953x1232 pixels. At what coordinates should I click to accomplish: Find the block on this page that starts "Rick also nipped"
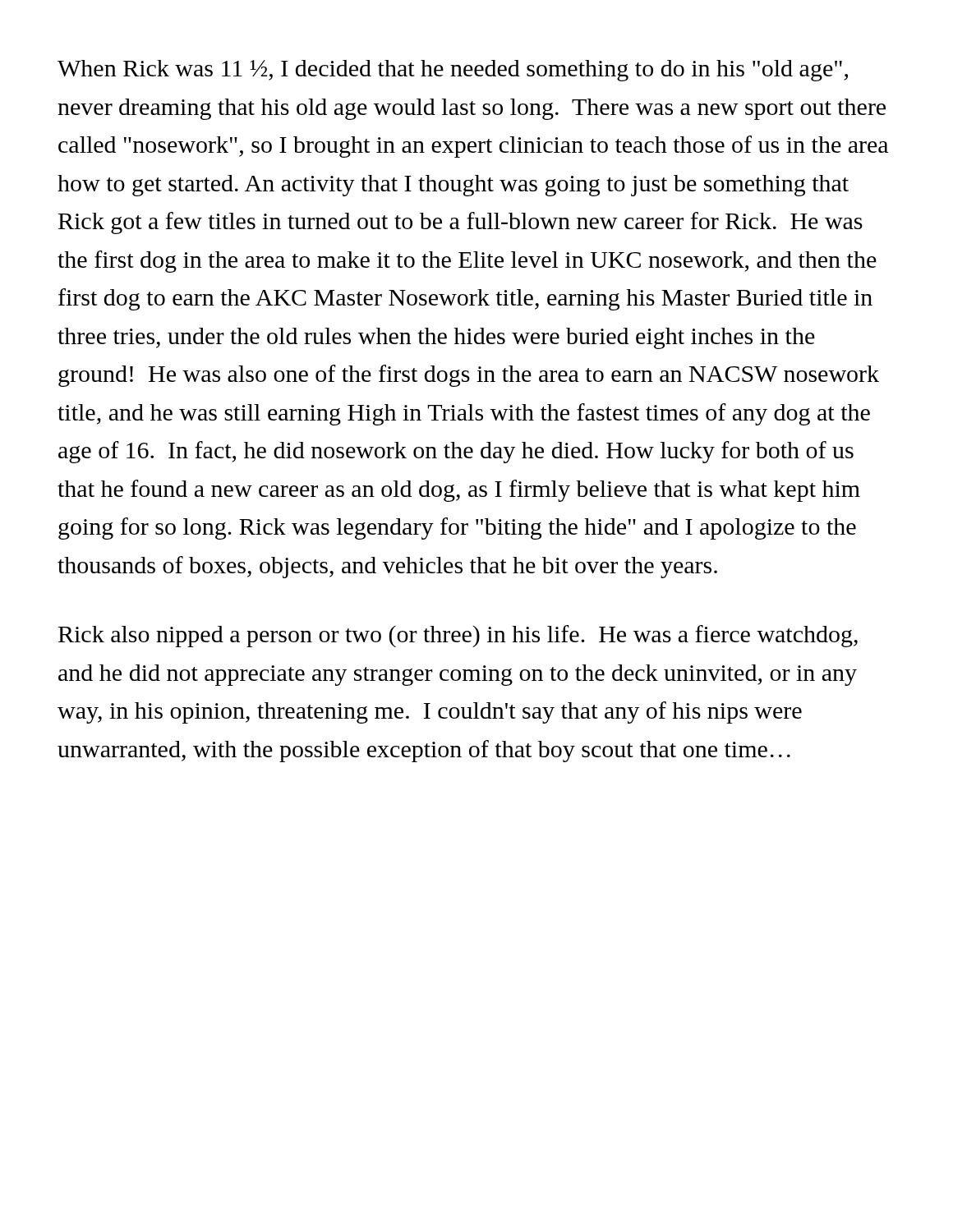[458, 691]
